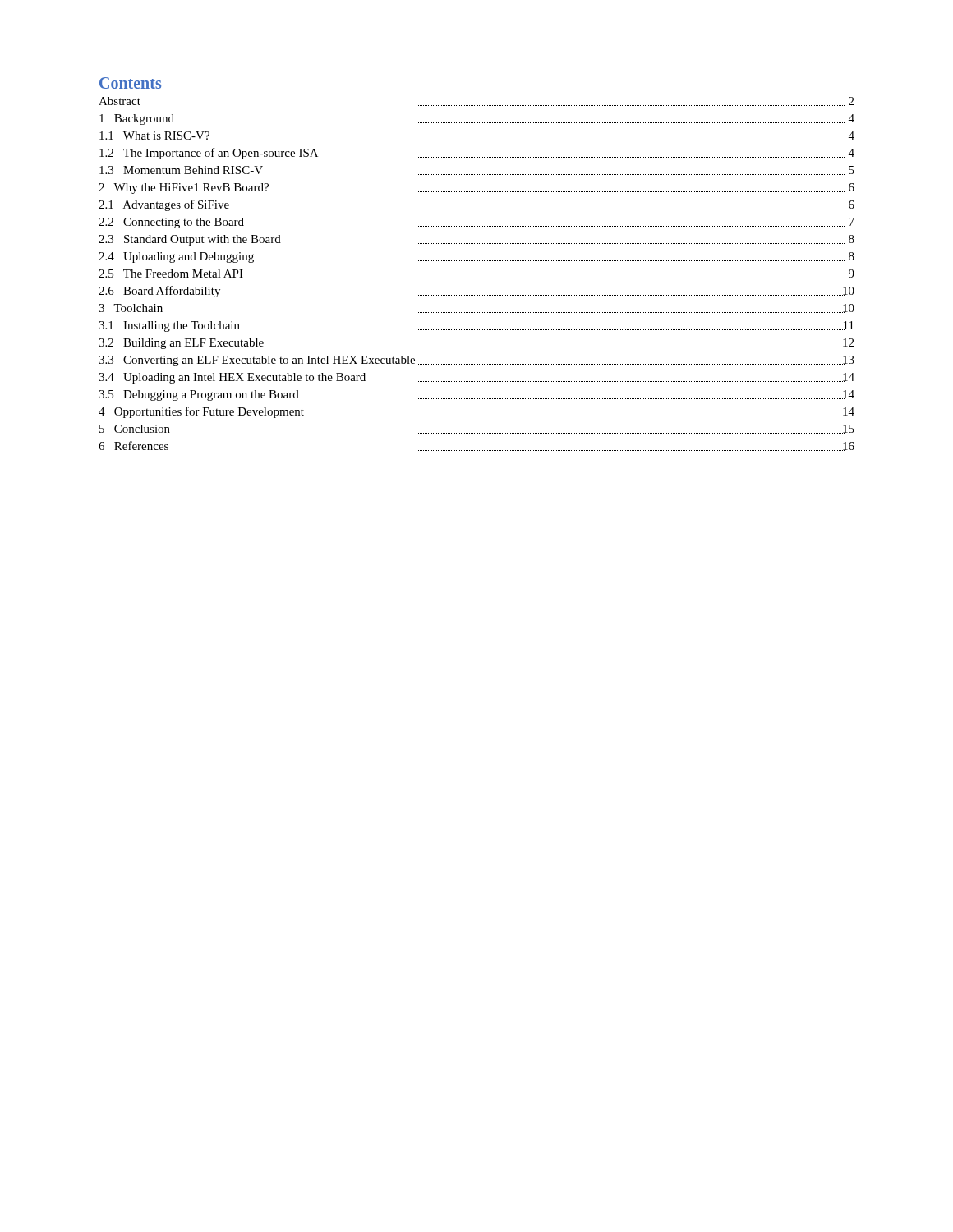Locate the list item with the text "2.2 Connecting to the Board 7"
Image resolution: width=953 pixels, height=1232 pixels.
coord(476,222)
